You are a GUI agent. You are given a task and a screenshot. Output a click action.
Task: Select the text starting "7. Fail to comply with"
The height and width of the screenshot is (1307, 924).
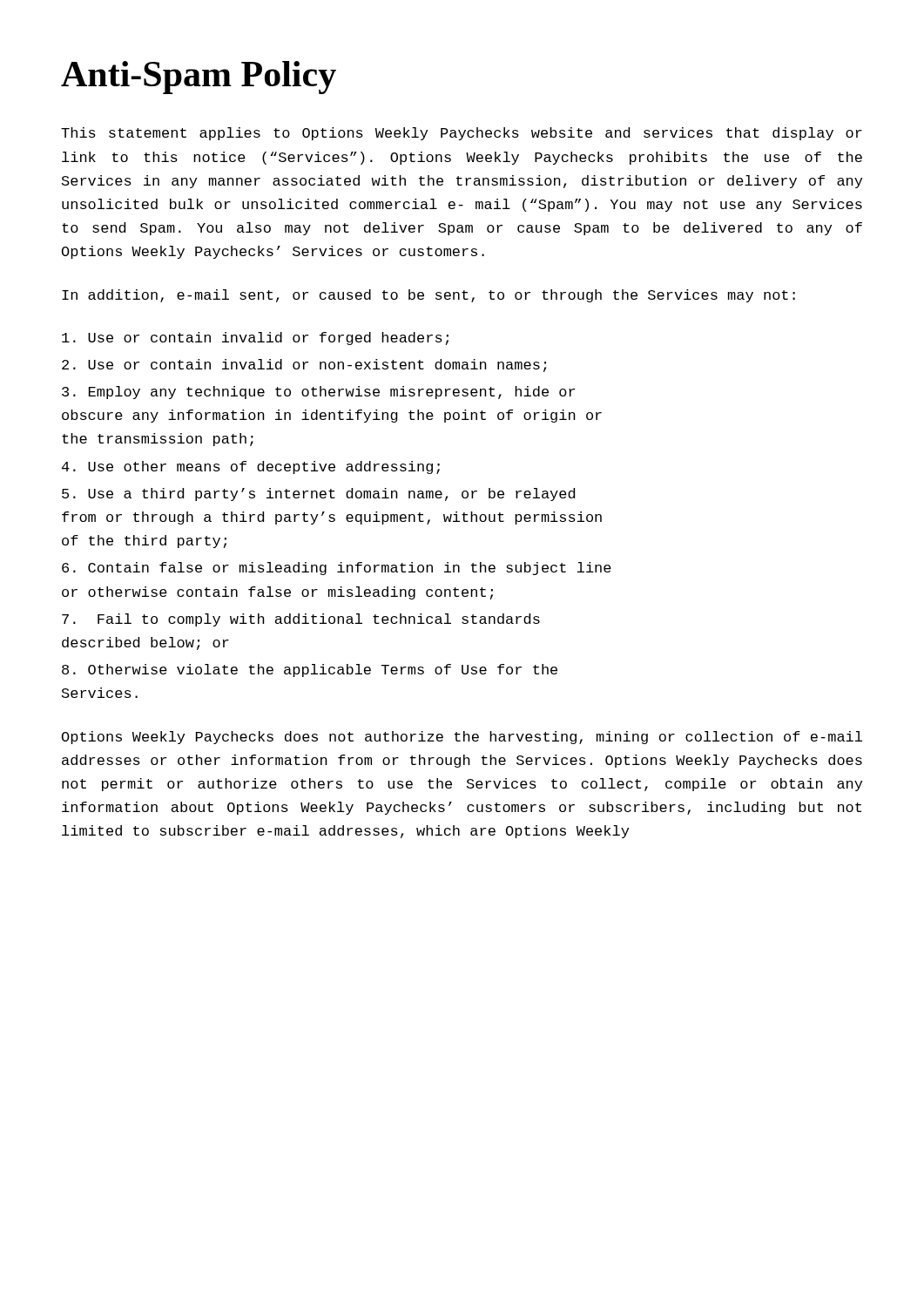pos(301,632)
